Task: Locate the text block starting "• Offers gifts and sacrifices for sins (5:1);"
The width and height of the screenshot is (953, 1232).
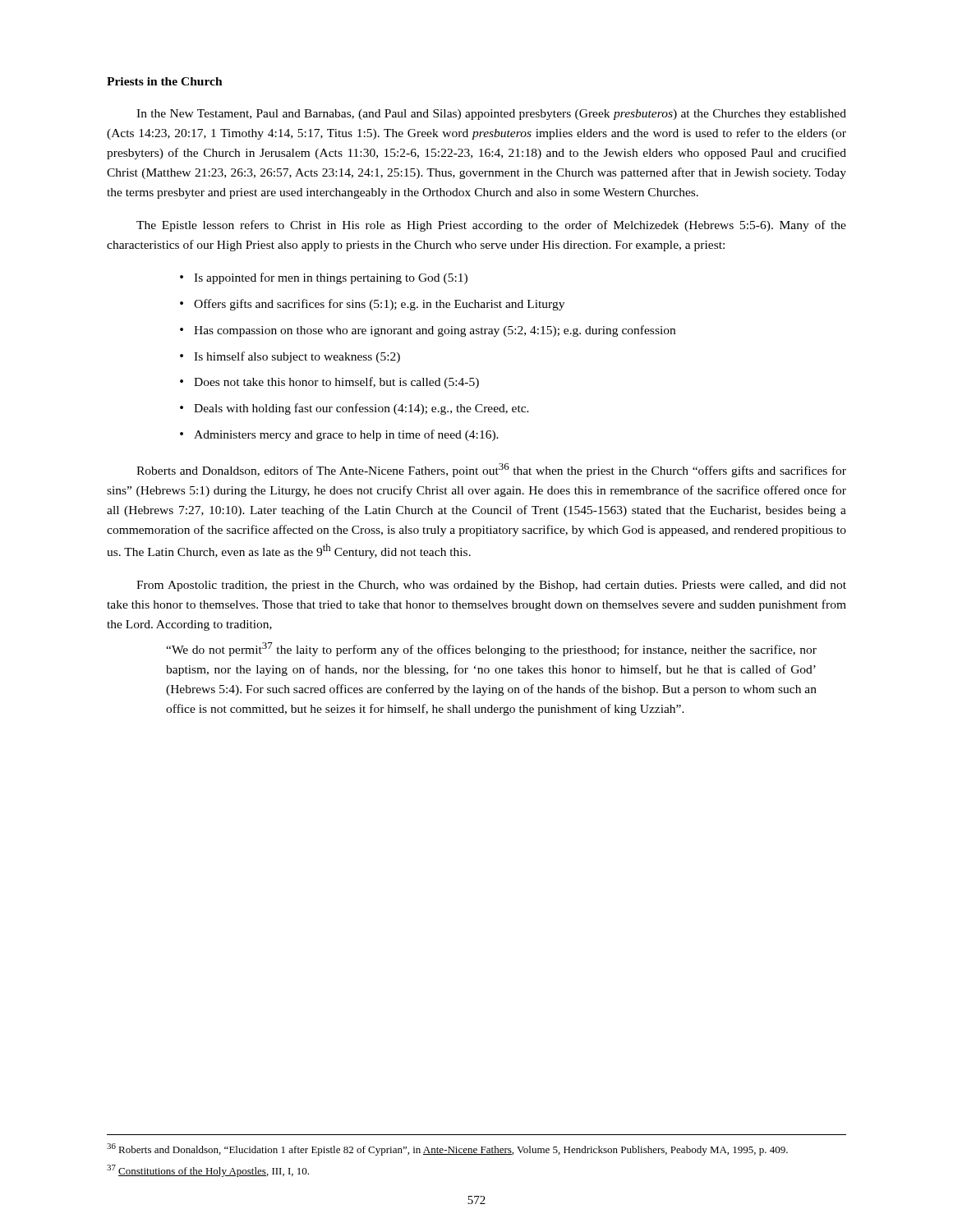Action: pyautogui.click(x=509, y=304)
